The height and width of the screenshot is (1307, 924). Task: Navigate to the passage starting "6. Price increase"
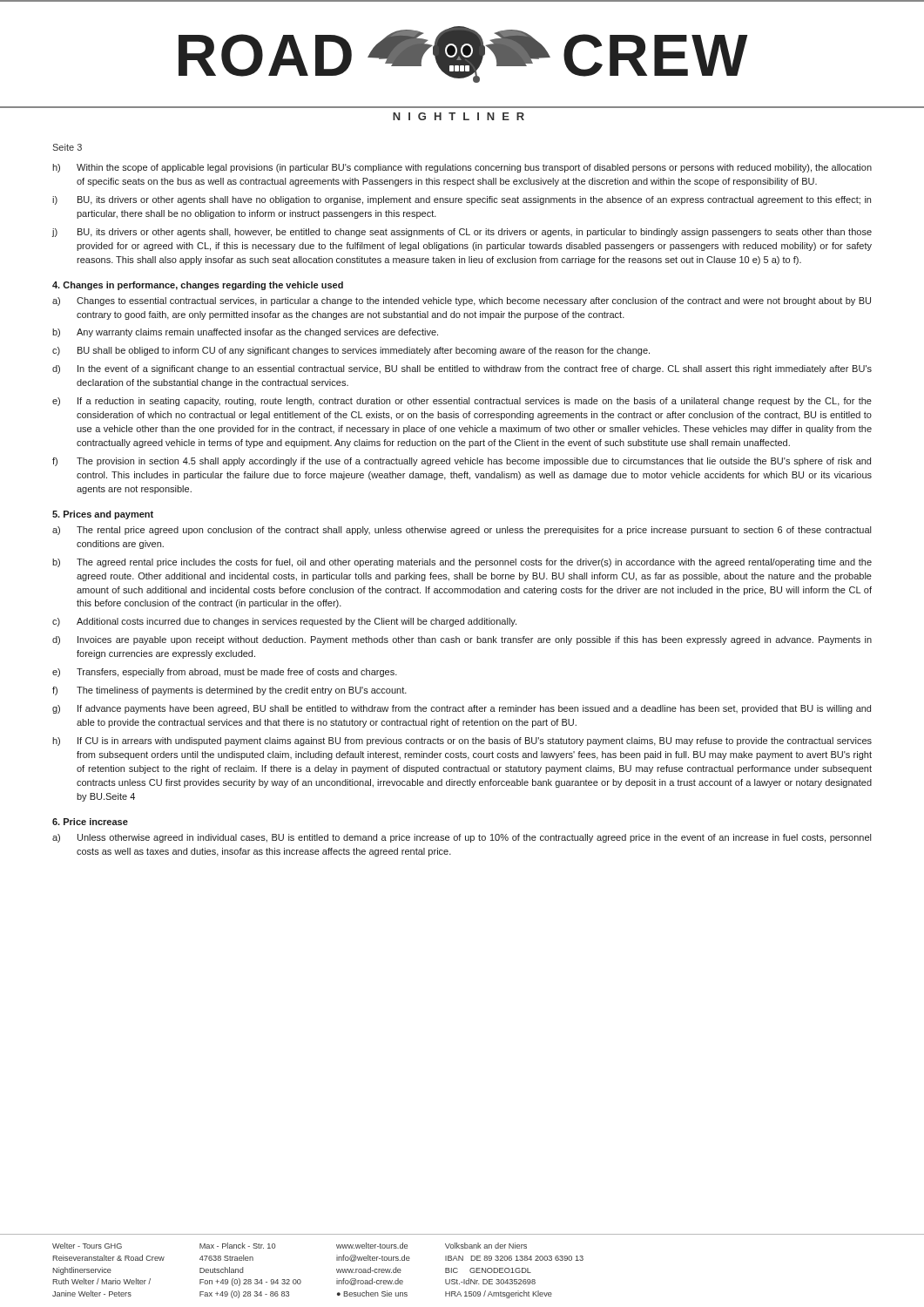pos(90,821)
